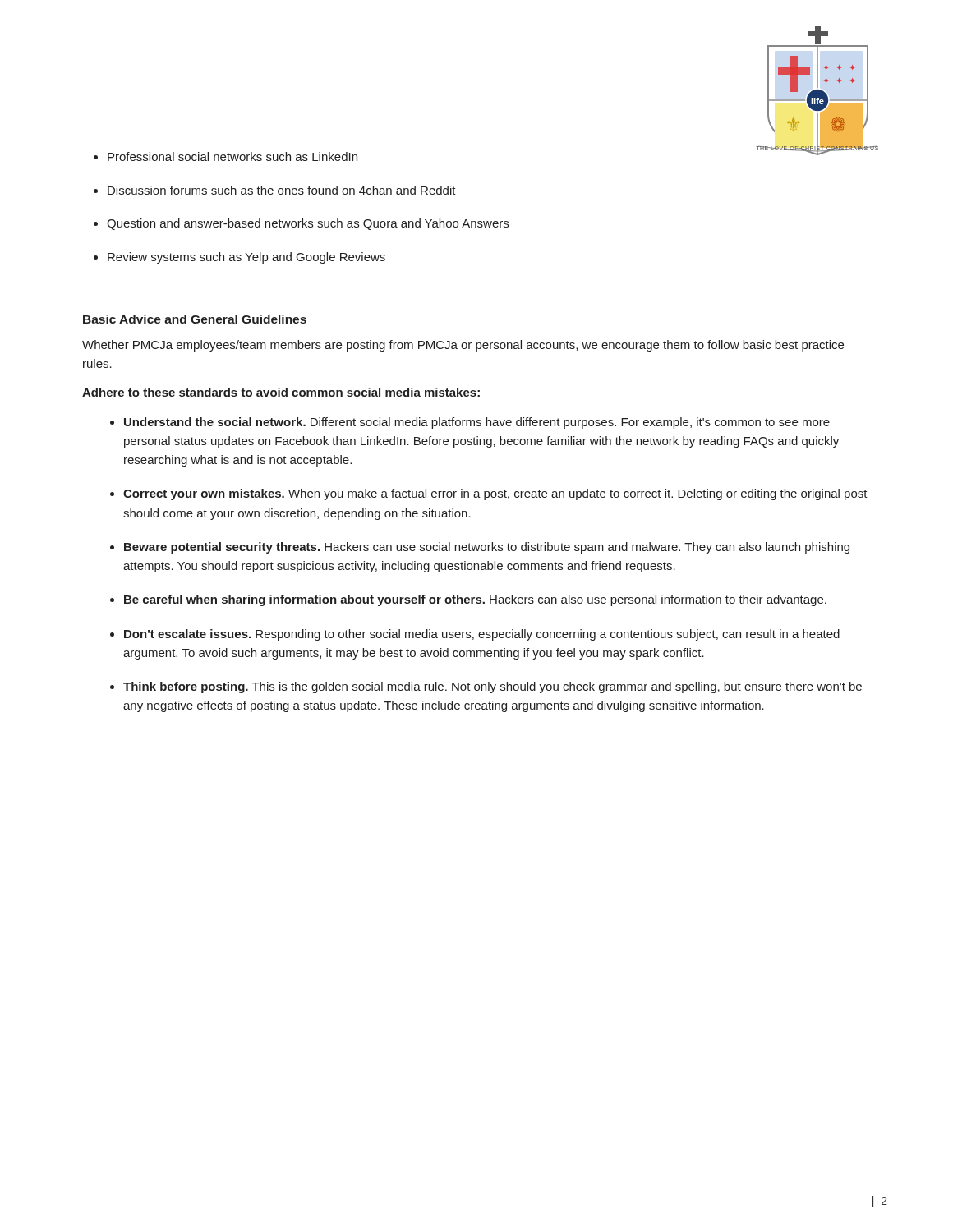953x1232 pixels.
Task: Point to the block beginning "Discussion forums such as"
Action: 281,190
